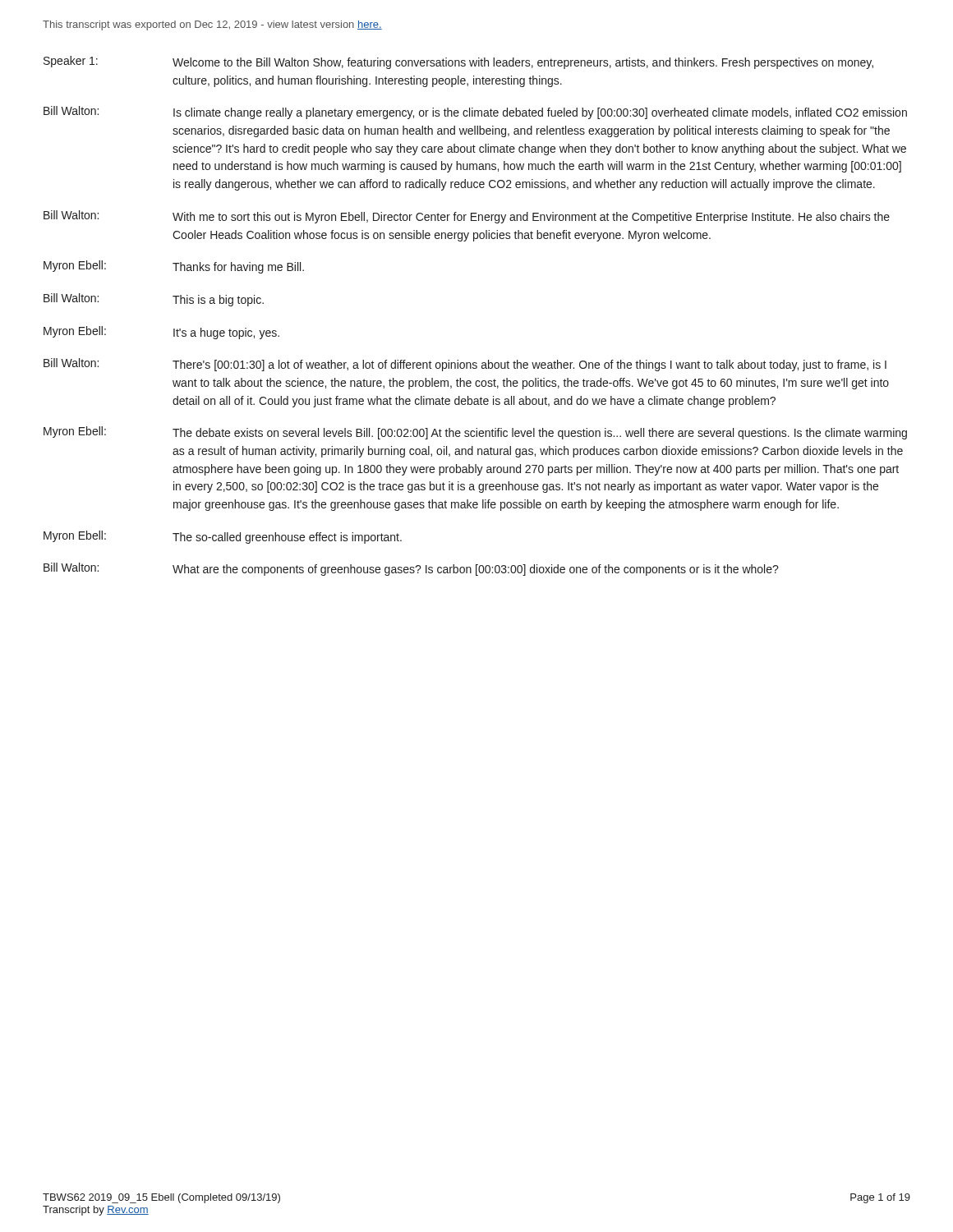
Task: Point to the block beginning "Bill Walton: There's"
Action: coord(476,383)
